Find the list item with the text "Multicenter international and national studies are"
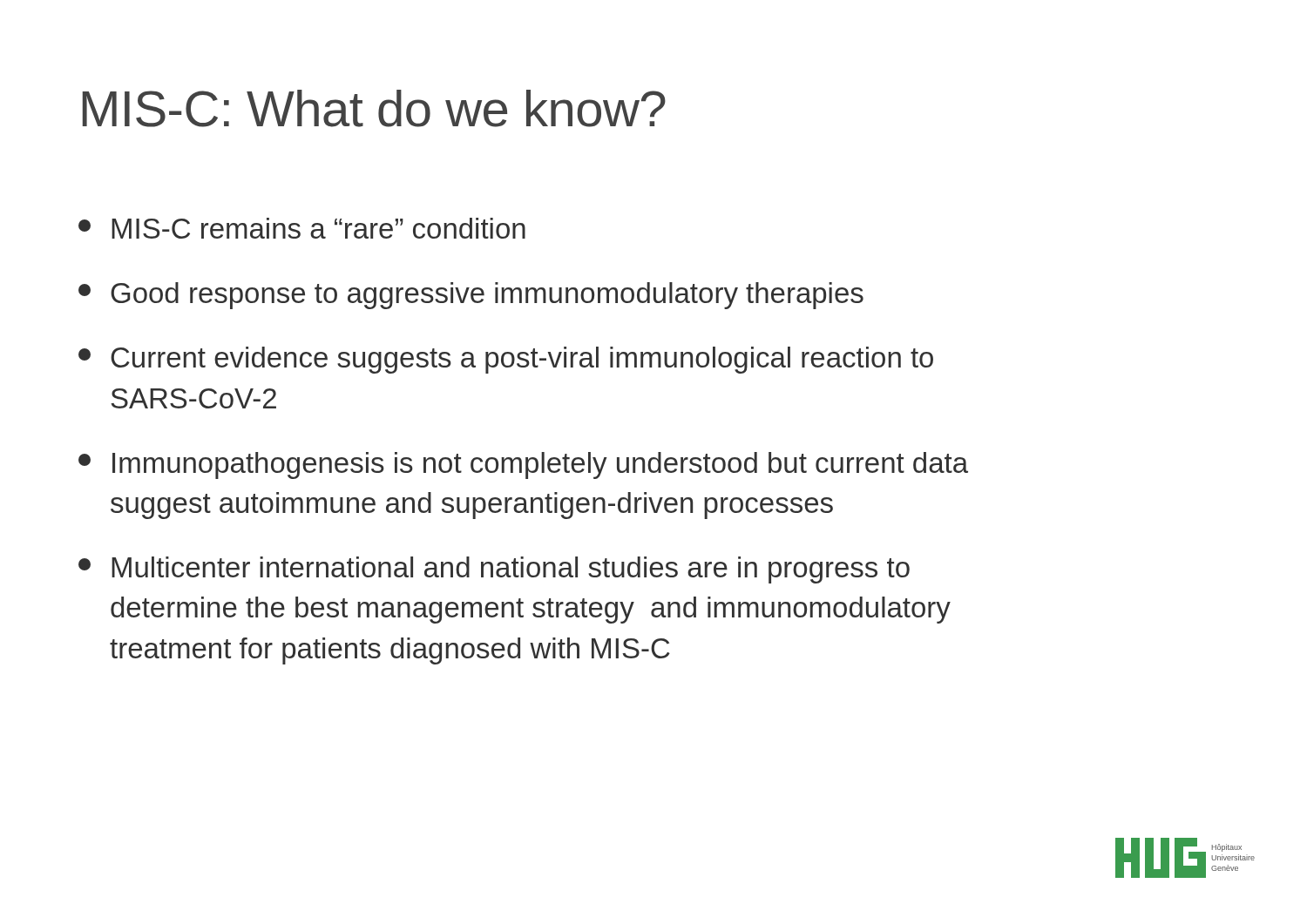 (636, 608)
